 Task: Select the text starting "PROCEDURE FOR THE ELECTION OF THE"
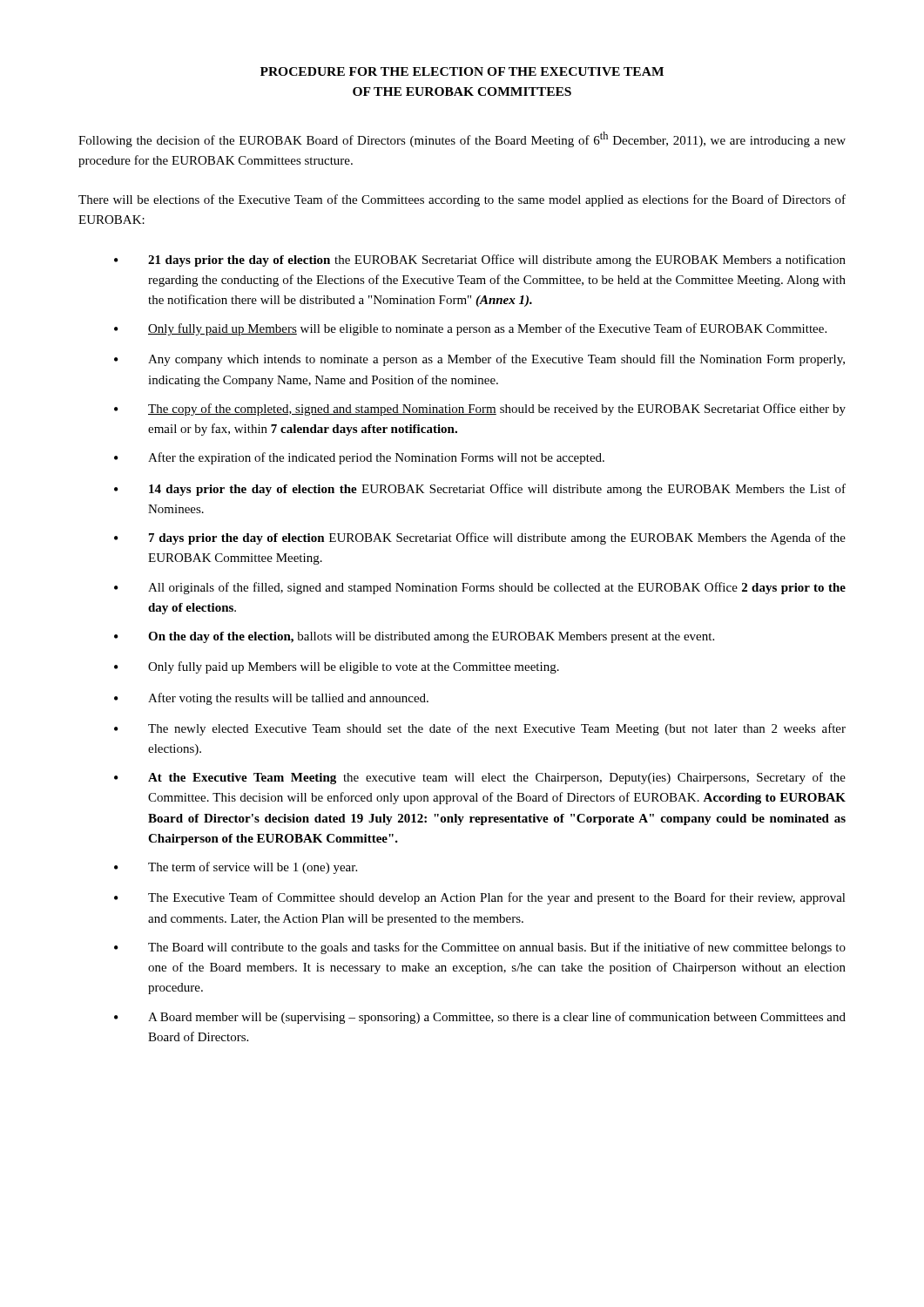[462, 81]
